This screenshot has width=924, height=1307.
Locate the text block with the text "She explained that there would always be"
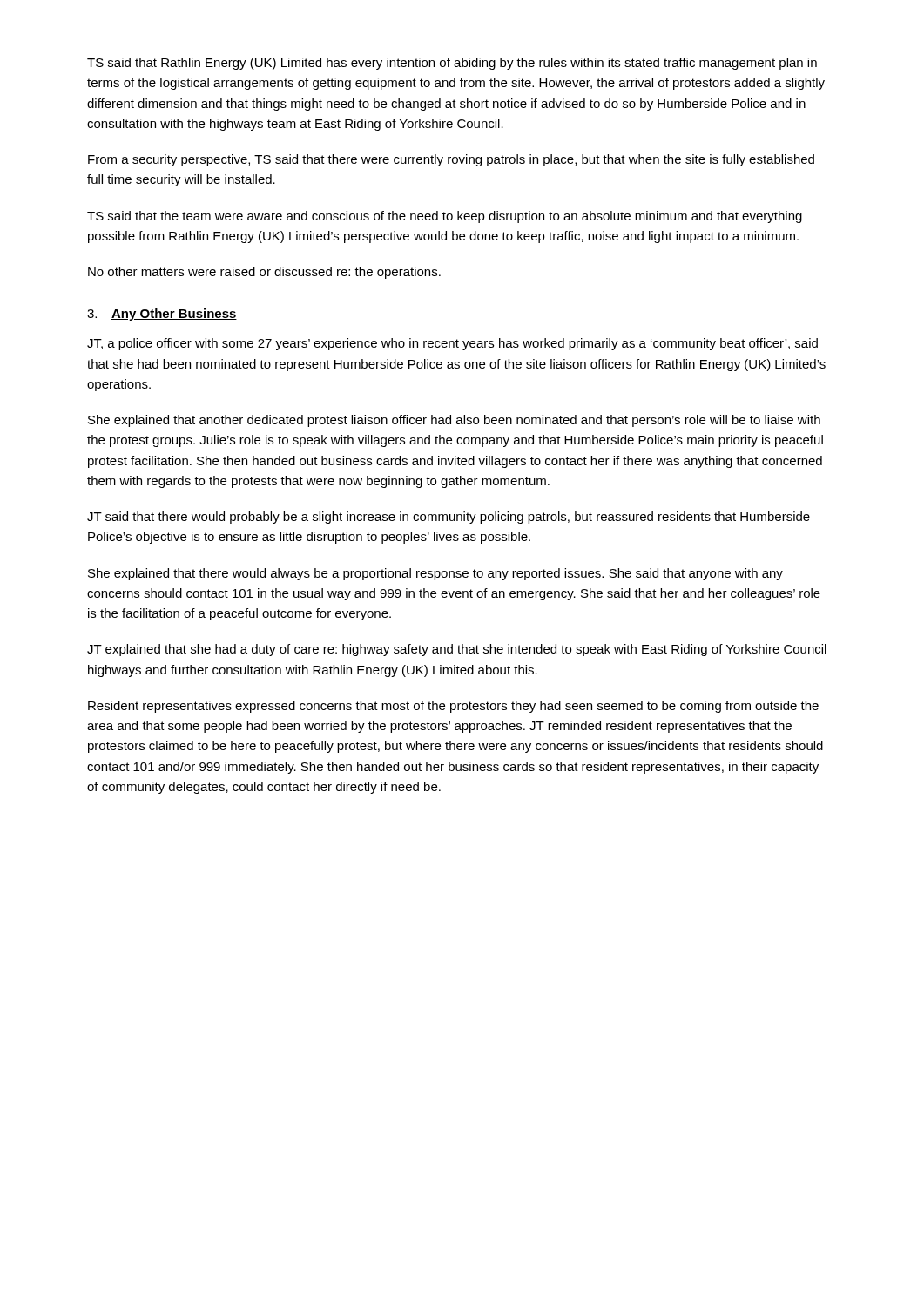pyautogui.click(x=454, y=593)
